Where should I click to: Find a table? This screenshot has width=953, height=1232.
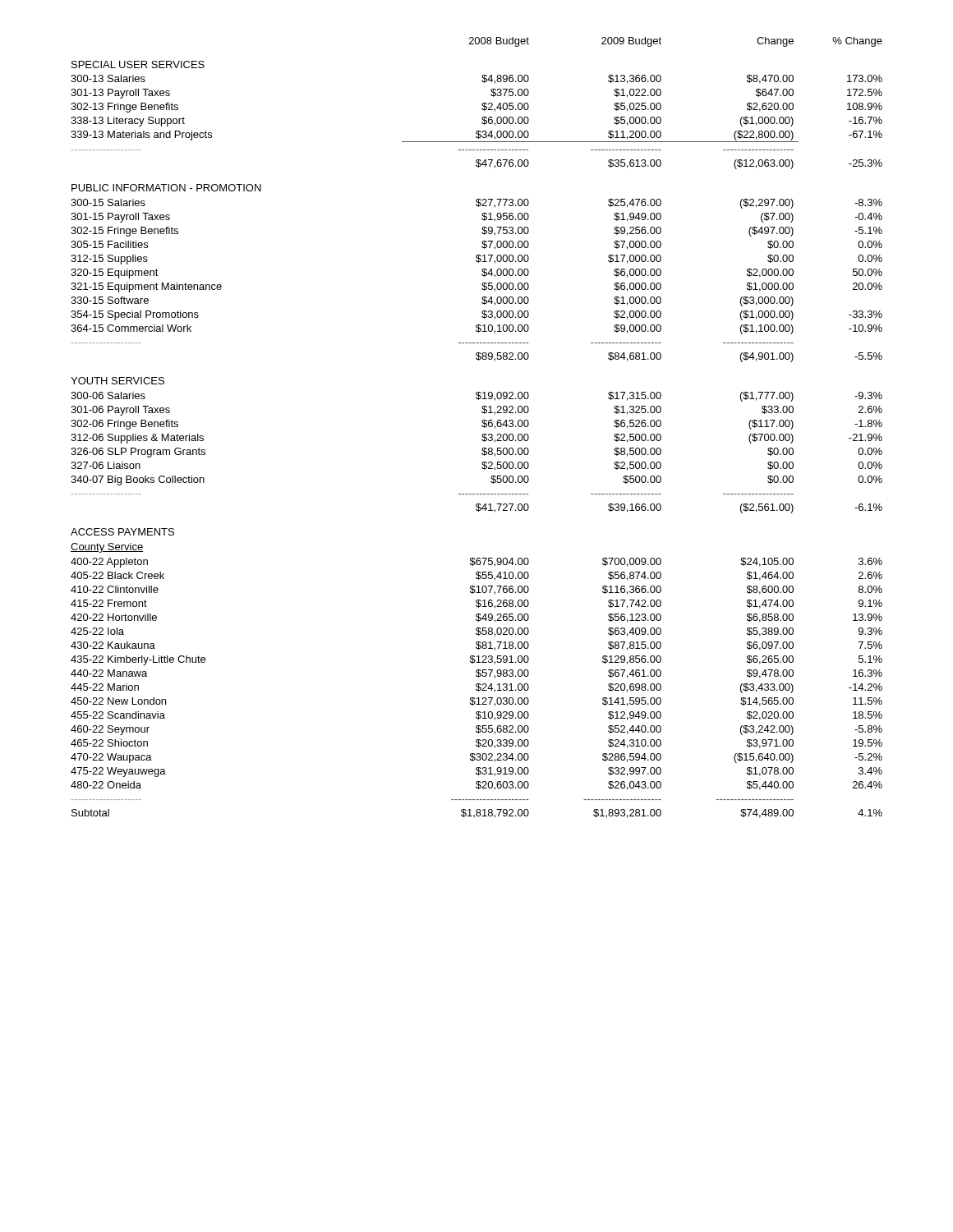pyautogui.click(x=476, y=426)
